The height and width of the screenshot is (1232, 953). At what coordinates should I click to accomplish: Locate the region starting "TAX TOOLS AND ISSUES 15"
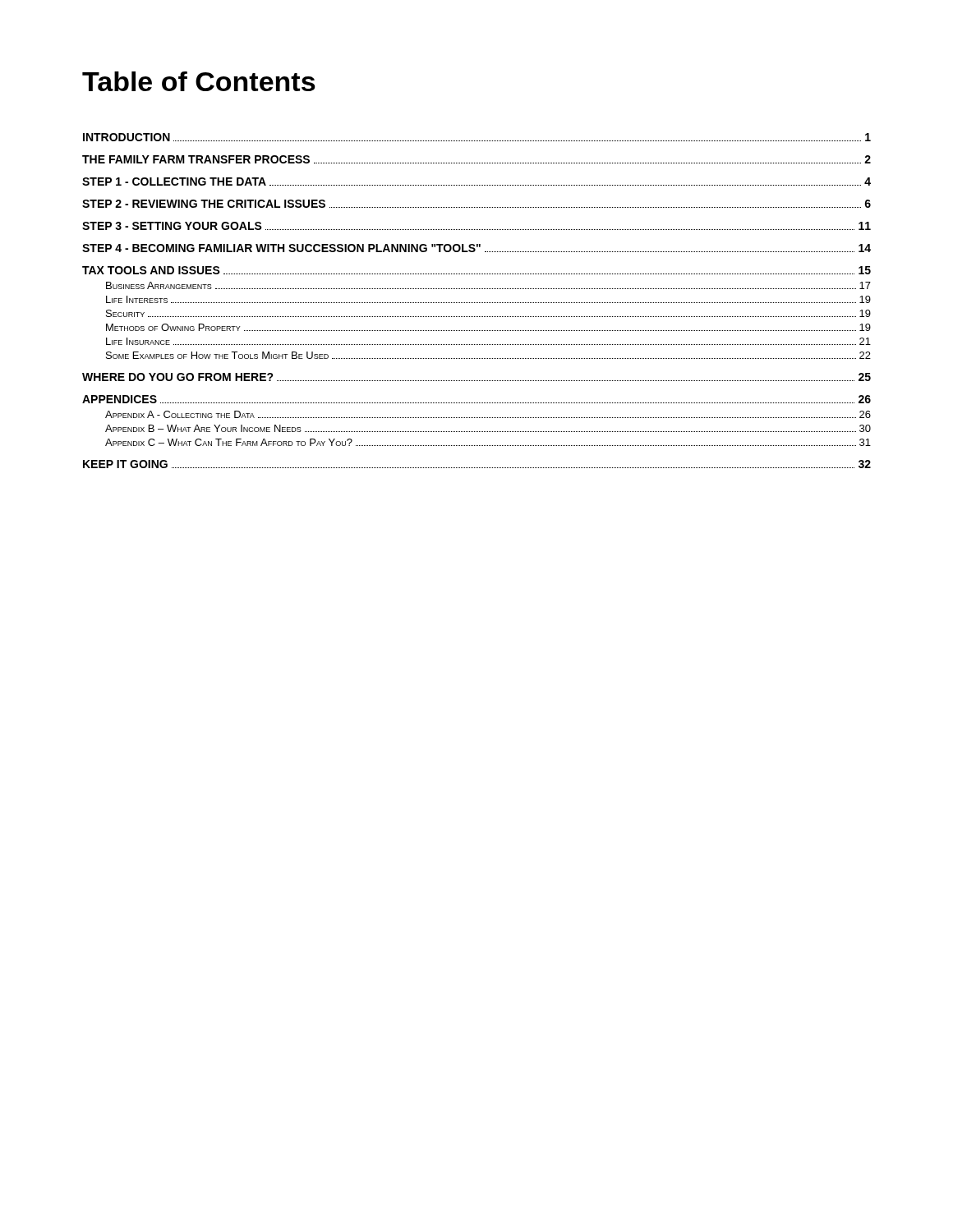click(476, 270)
